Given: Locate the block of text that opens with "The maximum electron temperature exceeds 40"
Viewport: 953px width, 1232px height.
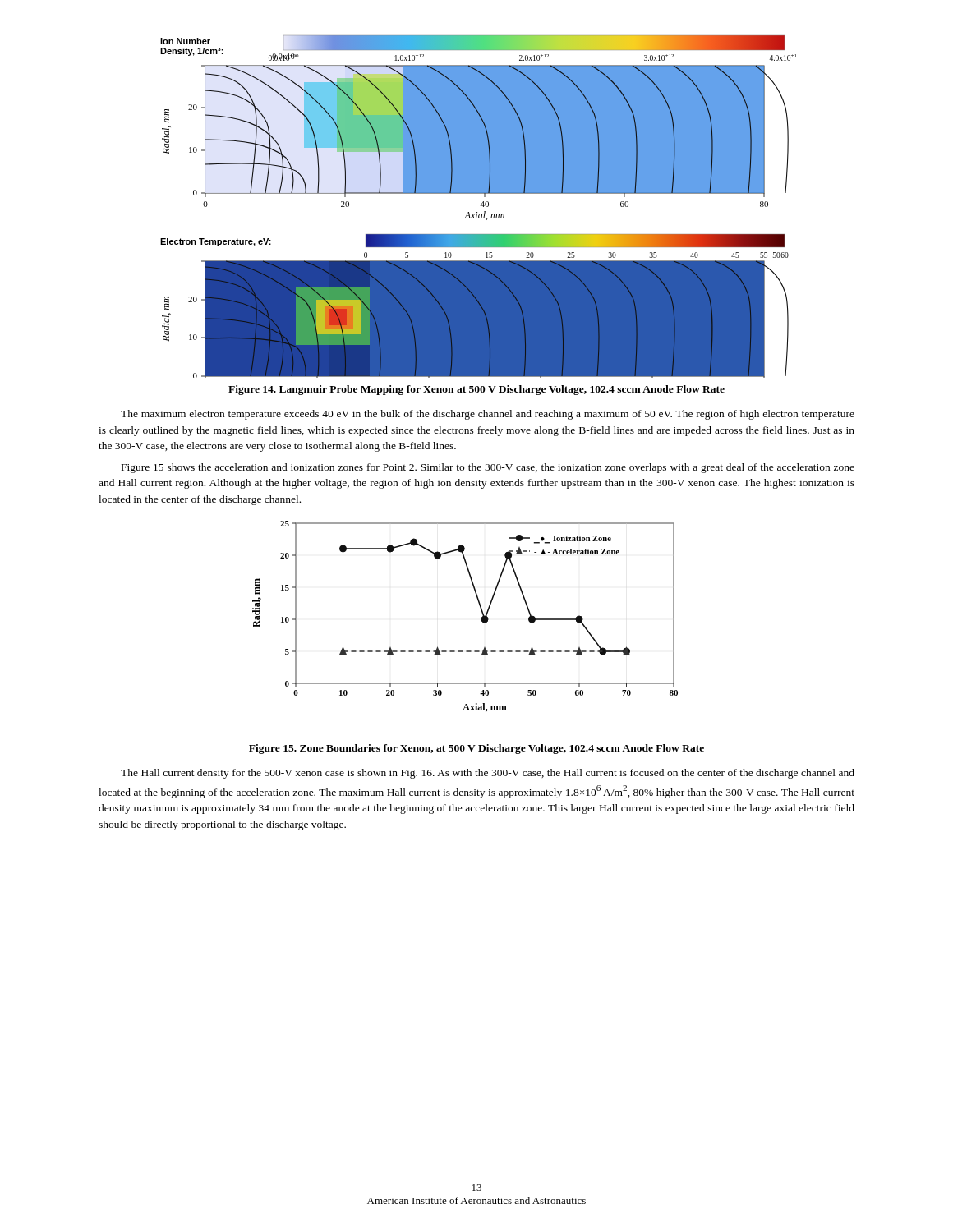Looking at the screenshot, I should [x=476, y=430].
